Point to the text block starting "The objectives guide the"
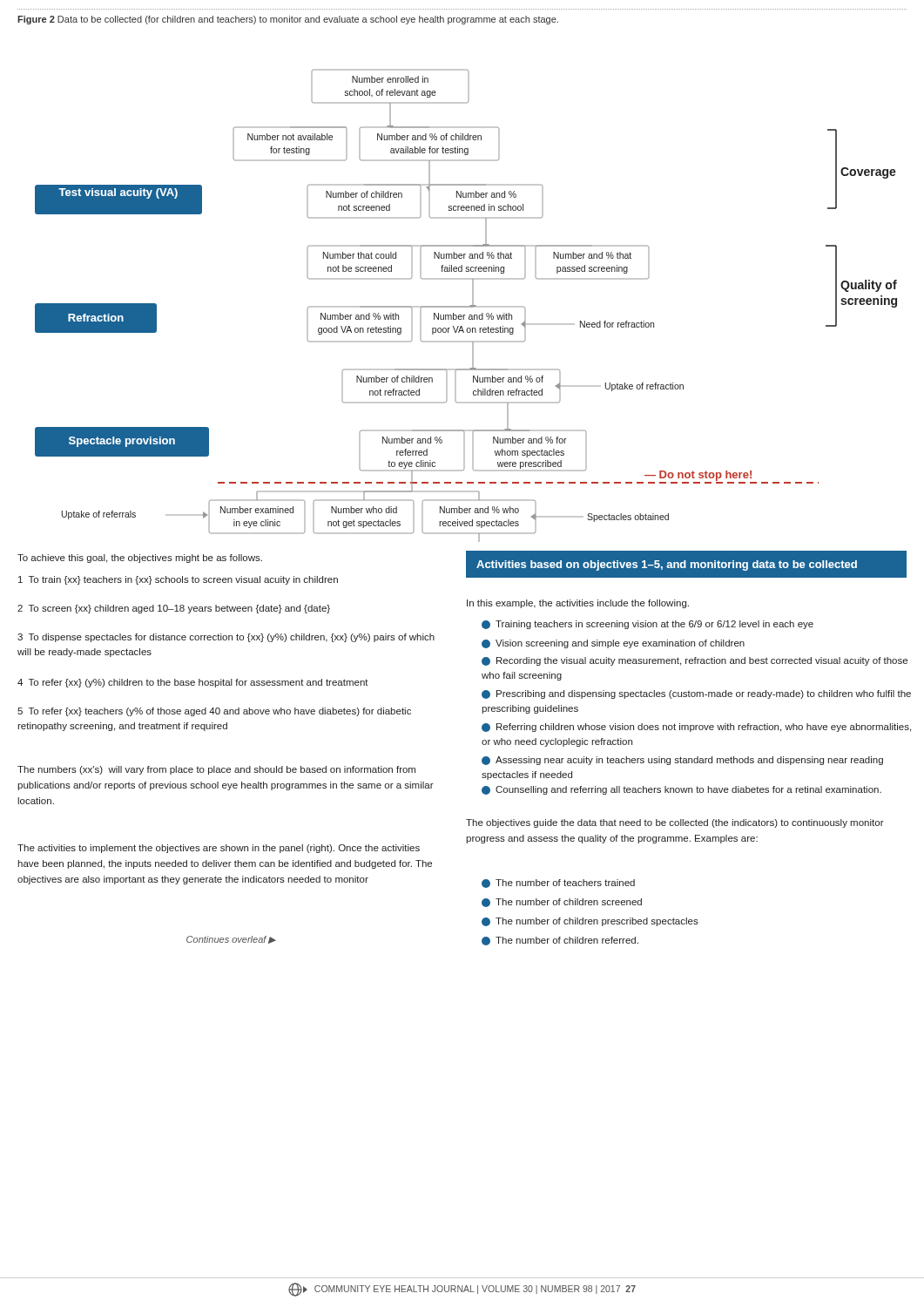 (x=675, y=830)
